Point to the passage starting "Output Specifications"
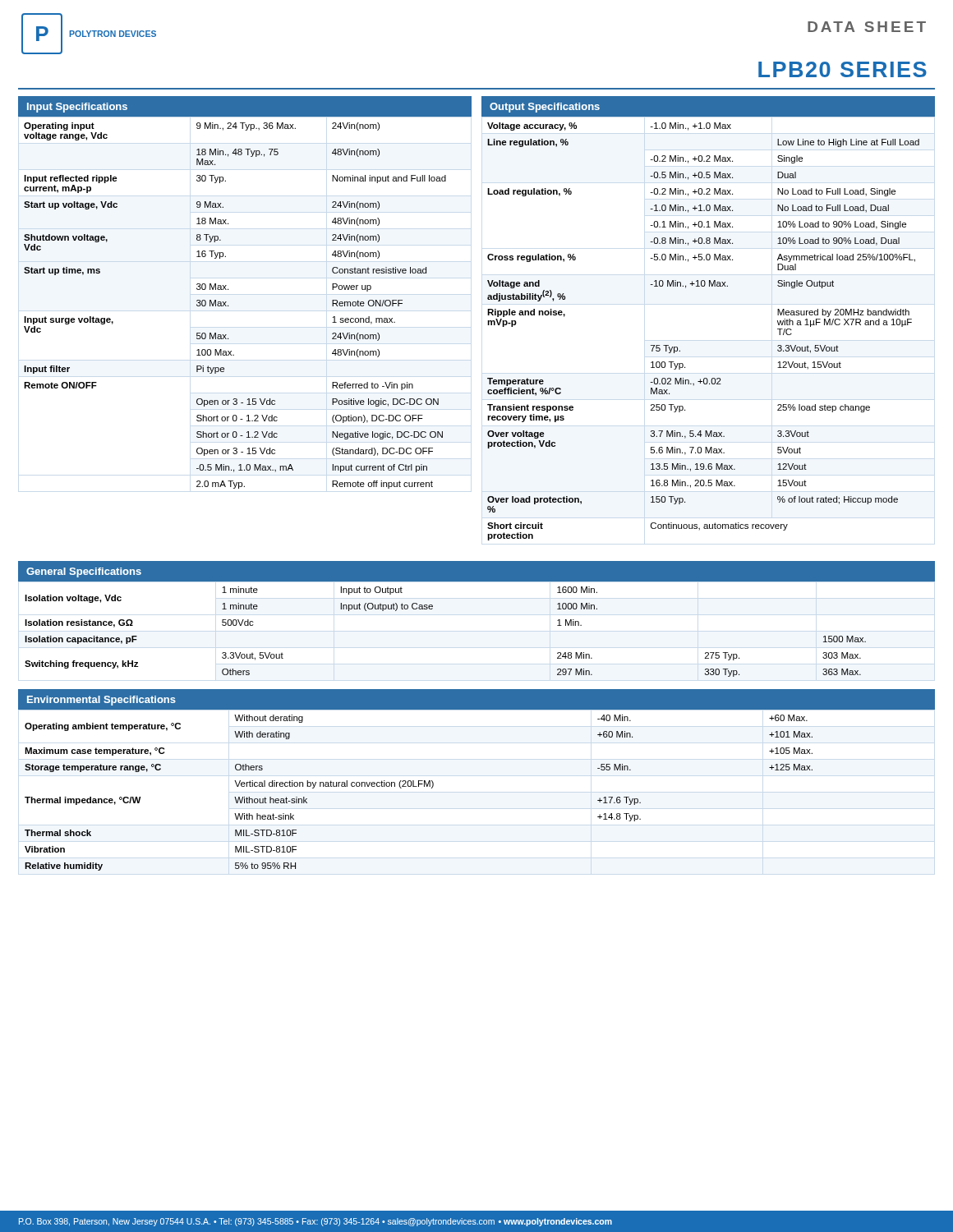Image resolution: width=953 pixels, height=1232 pixels. 545,106
